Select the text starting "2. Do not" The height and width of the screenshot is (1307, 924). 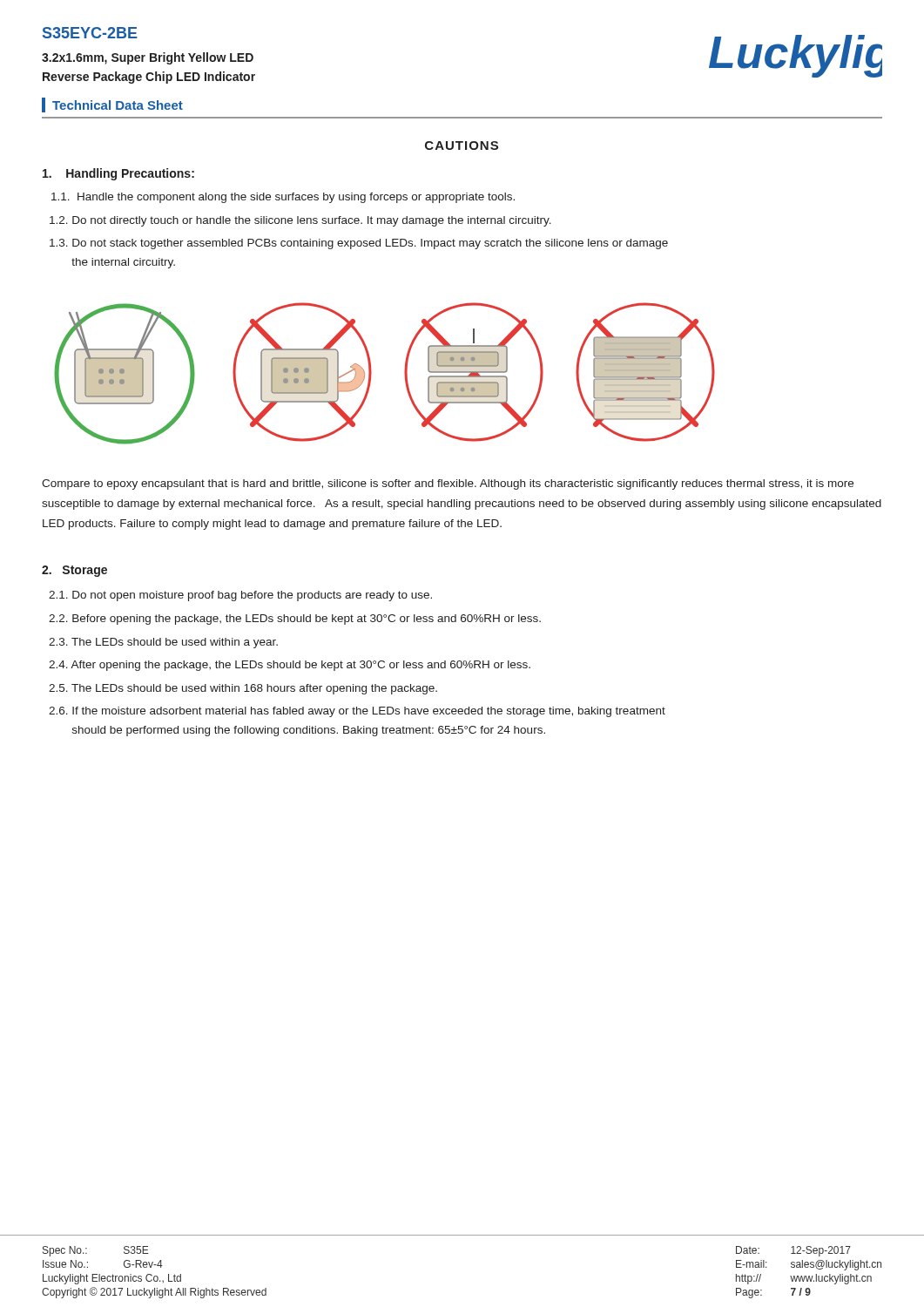pos(300,220)
